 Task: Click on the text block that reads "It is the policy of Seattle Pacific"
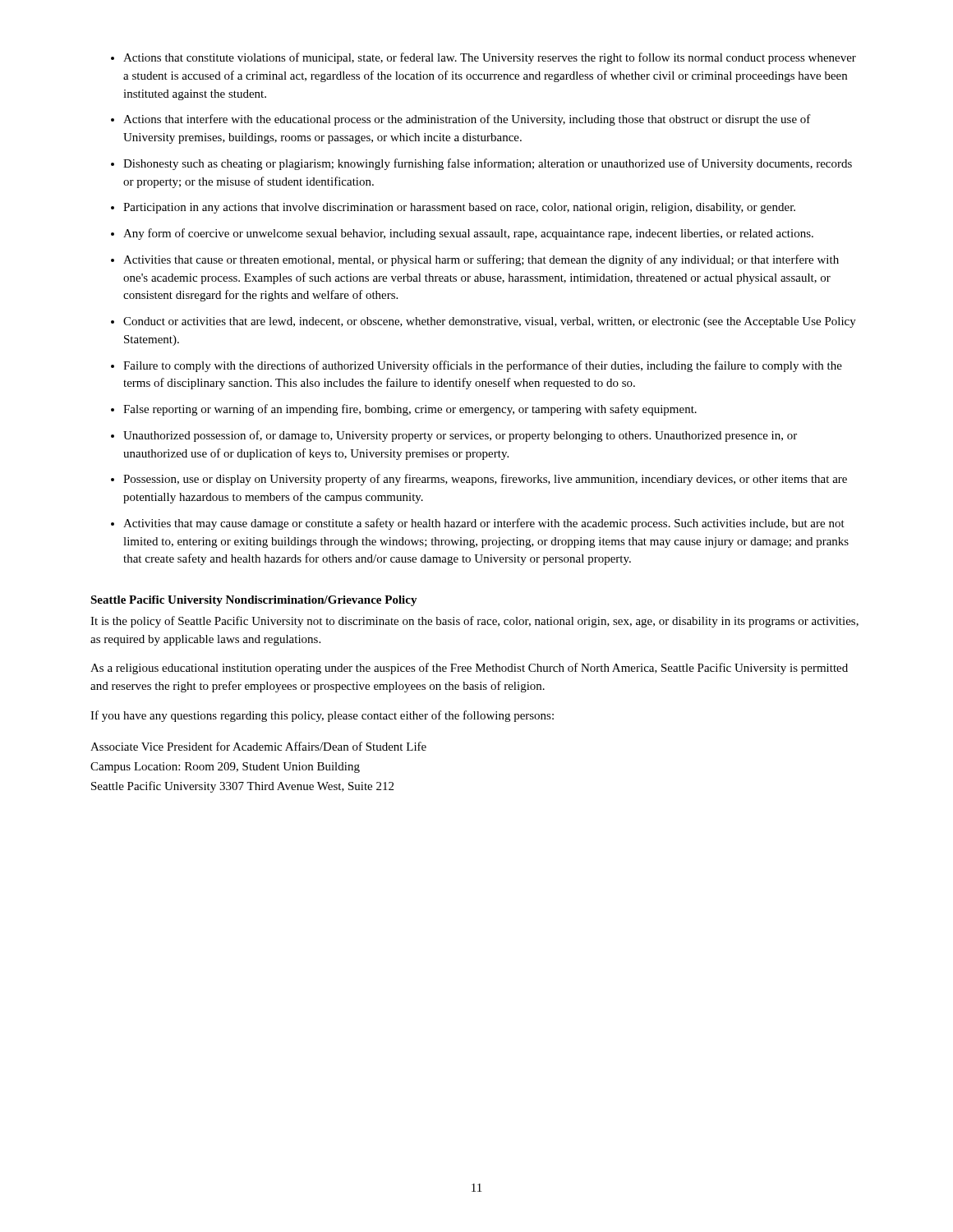coord(475,630)
